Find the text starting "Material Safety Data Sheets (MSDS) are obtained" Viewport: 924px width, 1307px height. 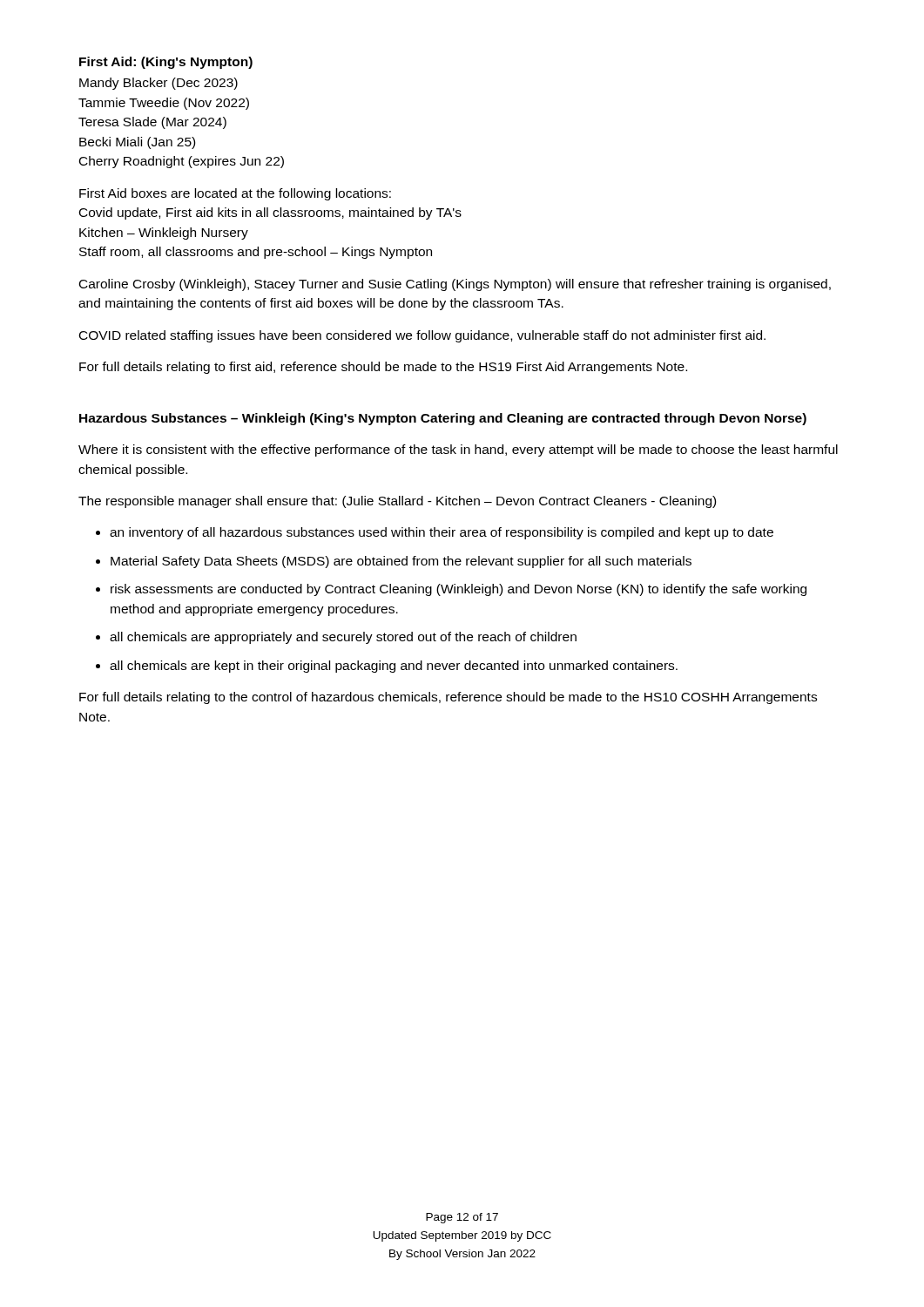point(401,561)
